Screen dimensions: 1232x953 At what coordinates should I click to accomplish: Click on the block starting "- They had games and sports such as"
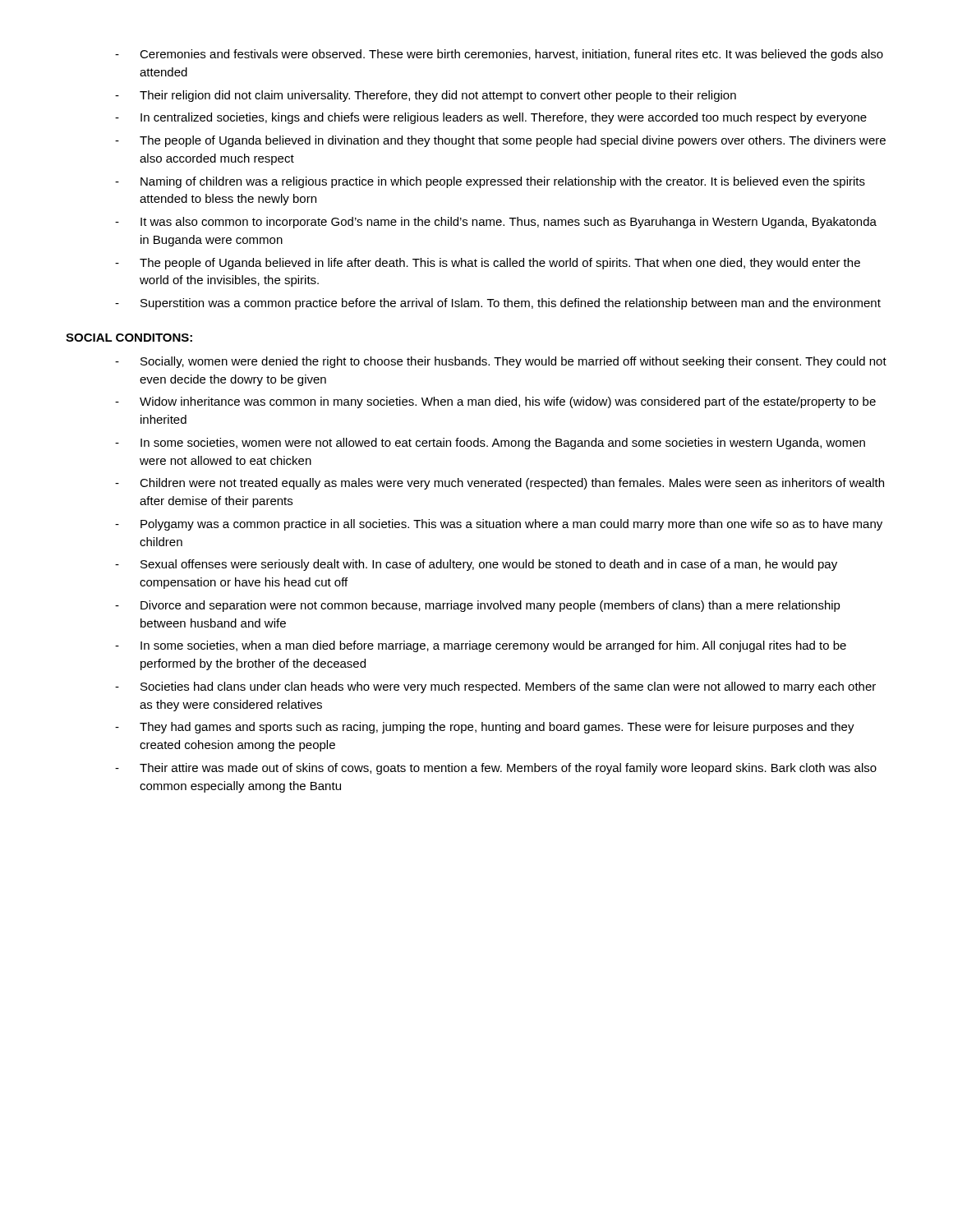tap(501, 736)
